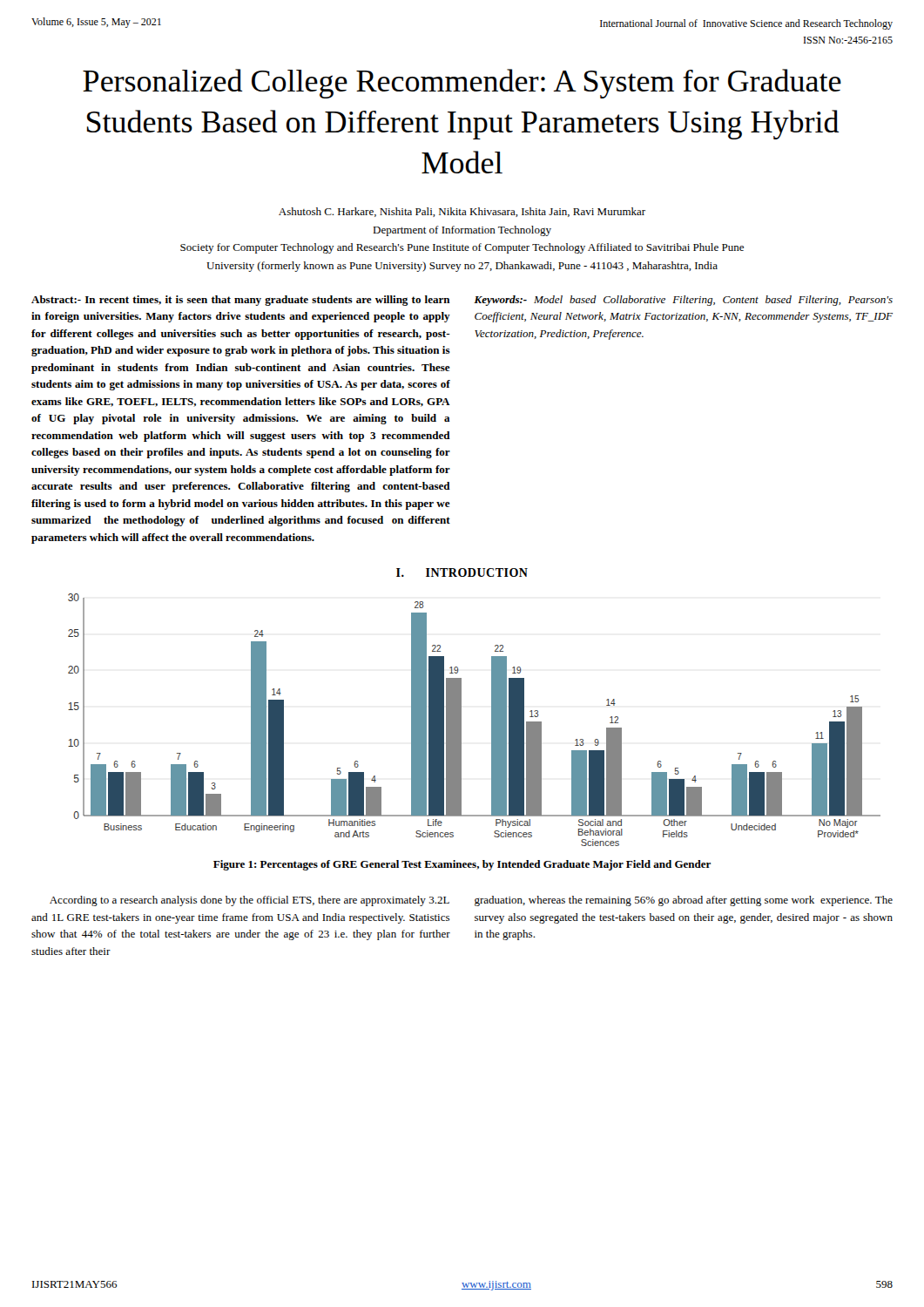
Task: Find the block starting "Ashutosh C. Harkare, Nishita Pali, Nikita"
Action: tap(462, 238)
